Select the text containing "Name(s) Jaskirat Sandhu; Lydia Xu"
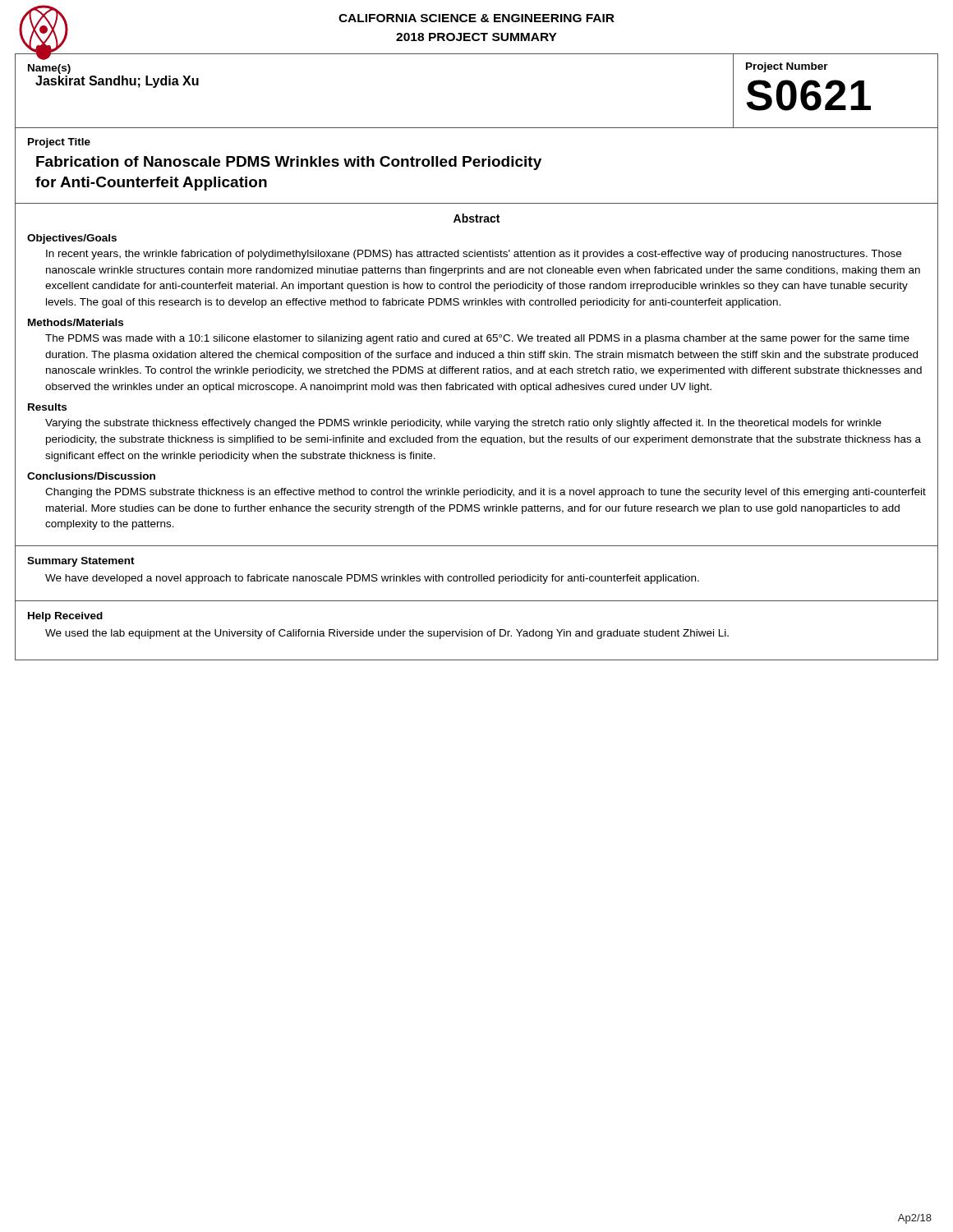Screen dimensions: 1232x953 point(113,74)
